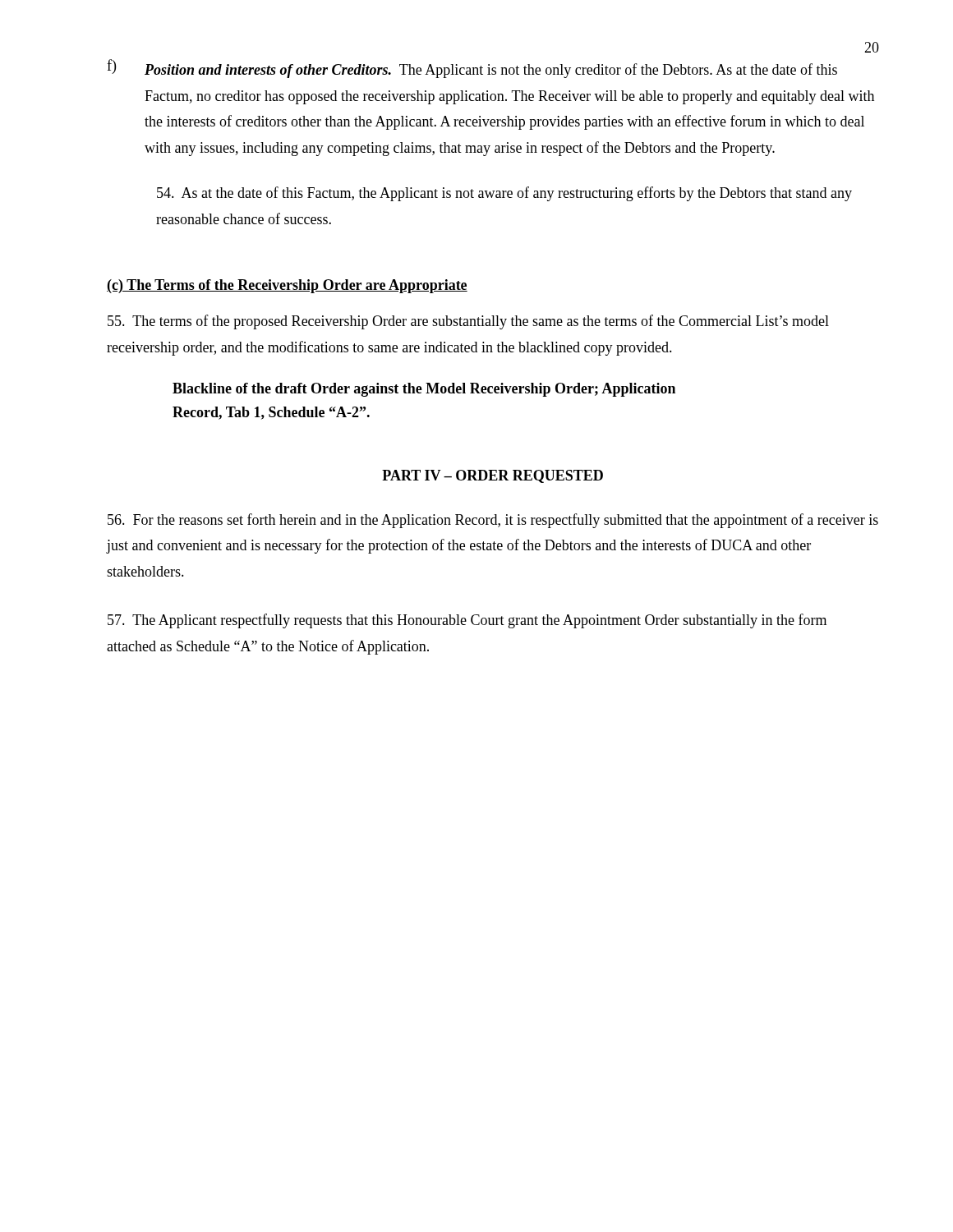Select the text block that says "For the reasons set forth herein and"
This screenshot has width=953, height=1232.
493,545
